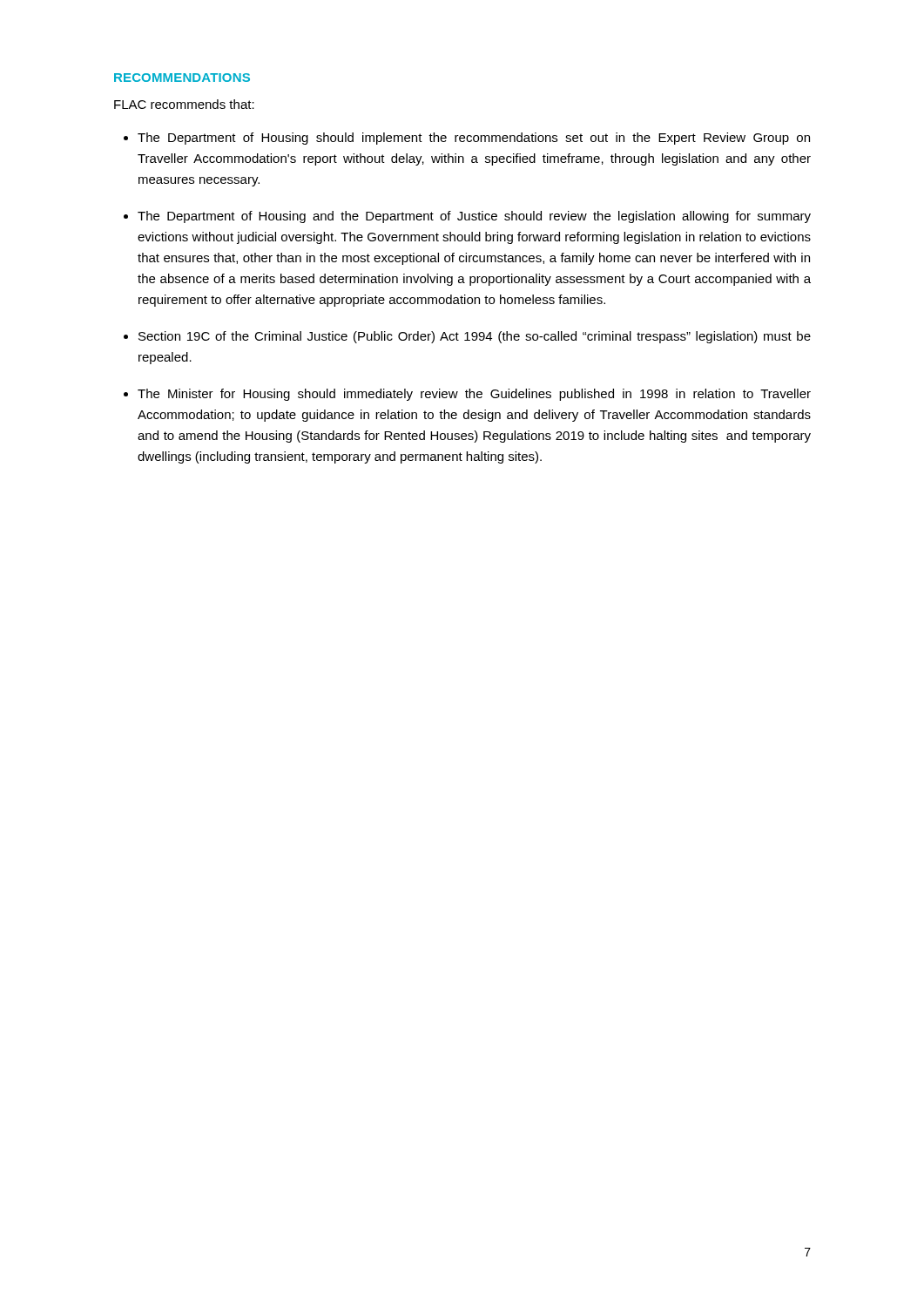Screen dimensions: 1307x924
Task: Where is the passage that starts "The Department of Housing should implement"?
Action: [474, 158]
